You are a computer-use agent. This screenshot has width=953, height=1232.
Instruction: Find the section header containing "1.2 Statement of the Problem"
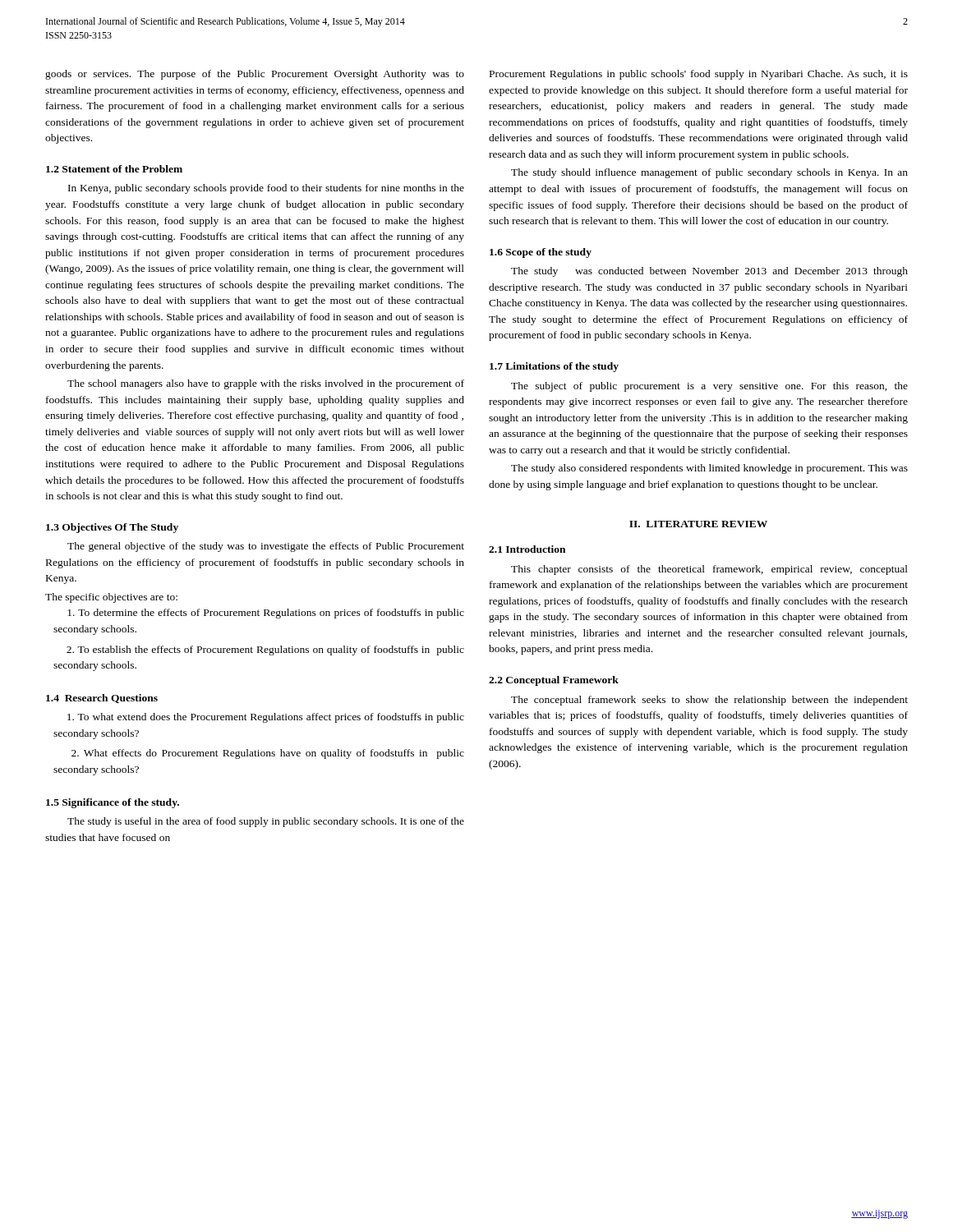coord(114,169)
